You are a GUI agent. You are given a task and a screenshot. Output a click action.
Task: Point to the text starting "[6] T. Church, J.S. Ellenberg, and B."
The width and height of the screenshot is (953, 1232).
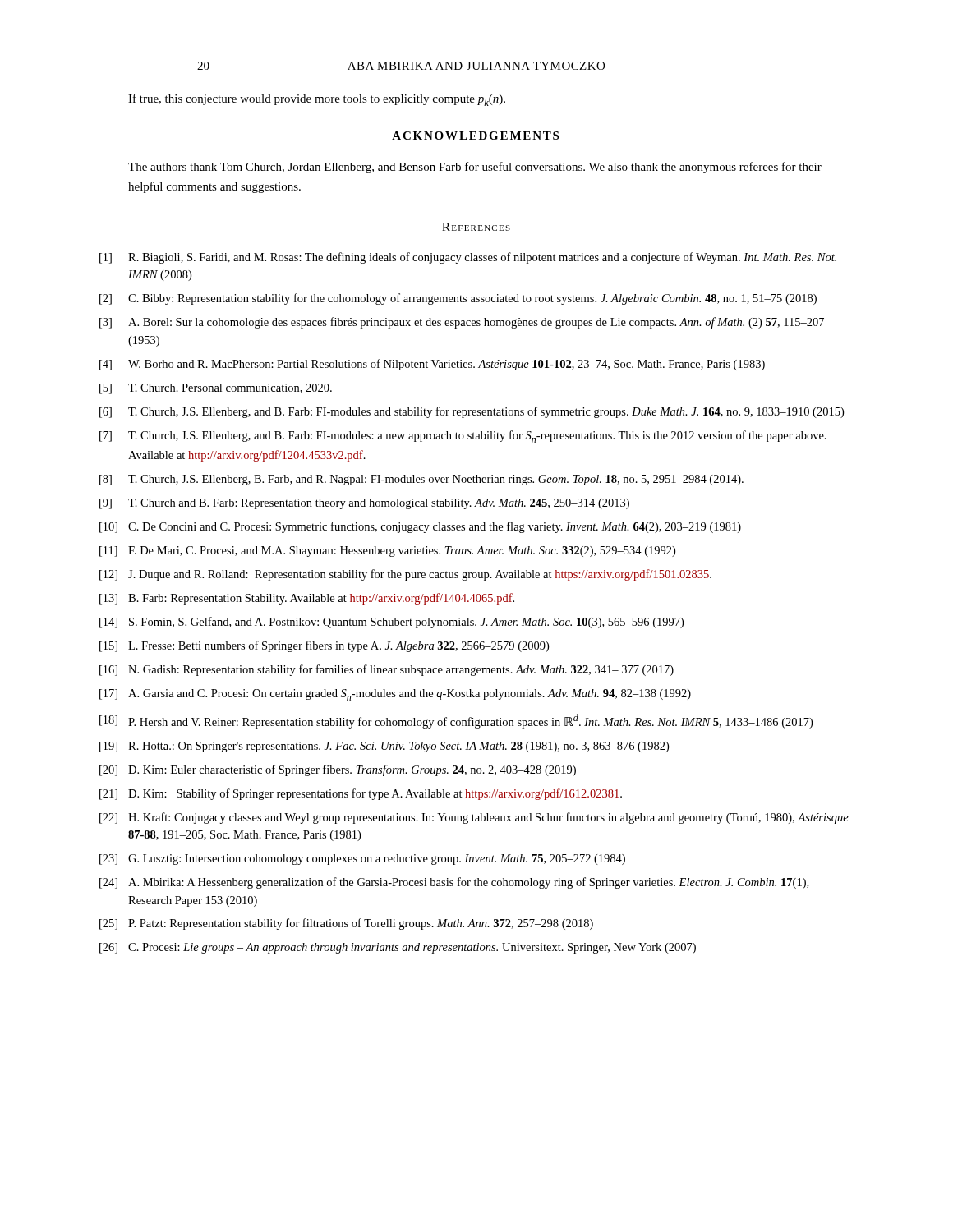click(476, 412)
